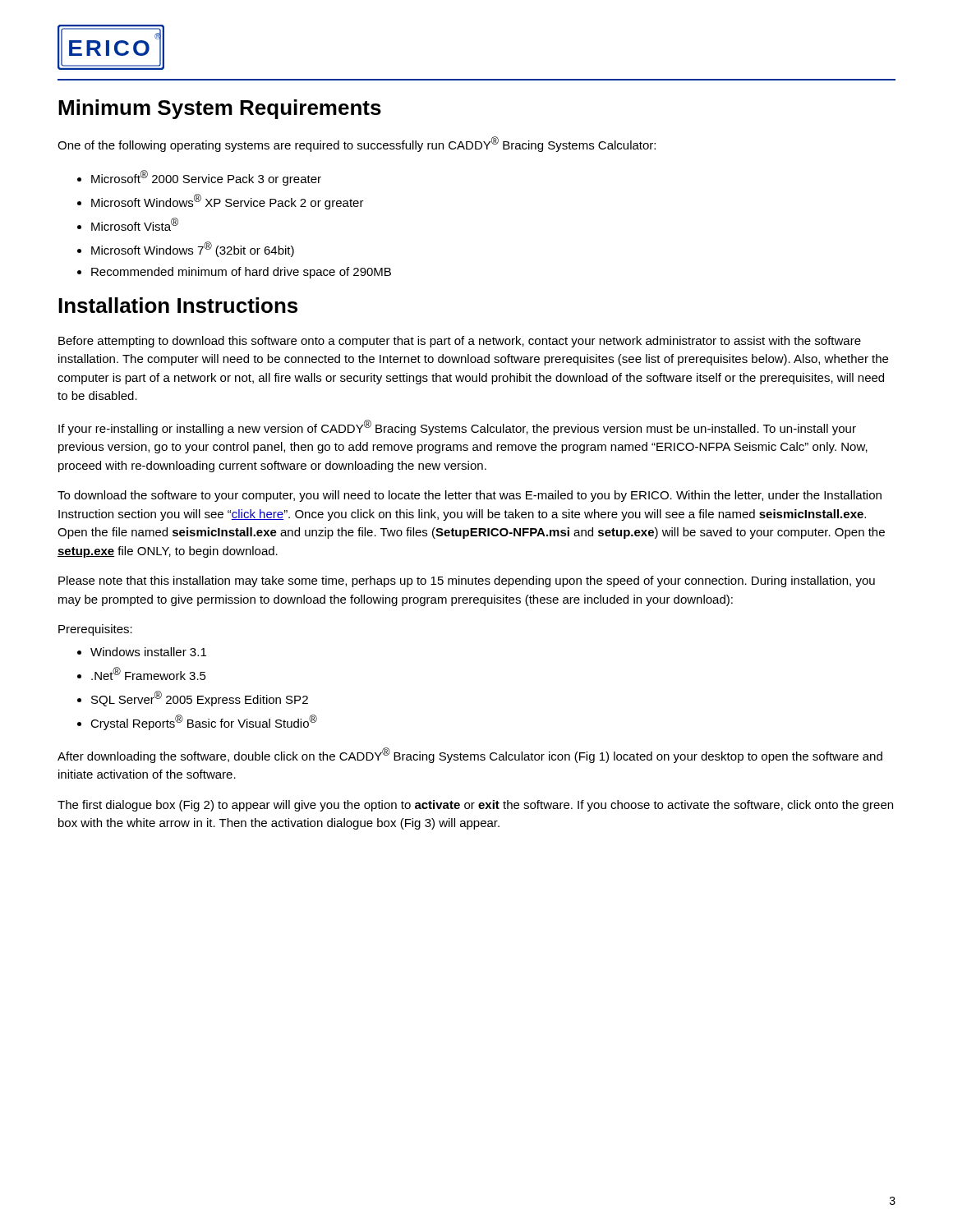The image size is (953, 1232).
Task: Point to the text block starting "Minimum System Requirements"
Action: tap(220, 109)
